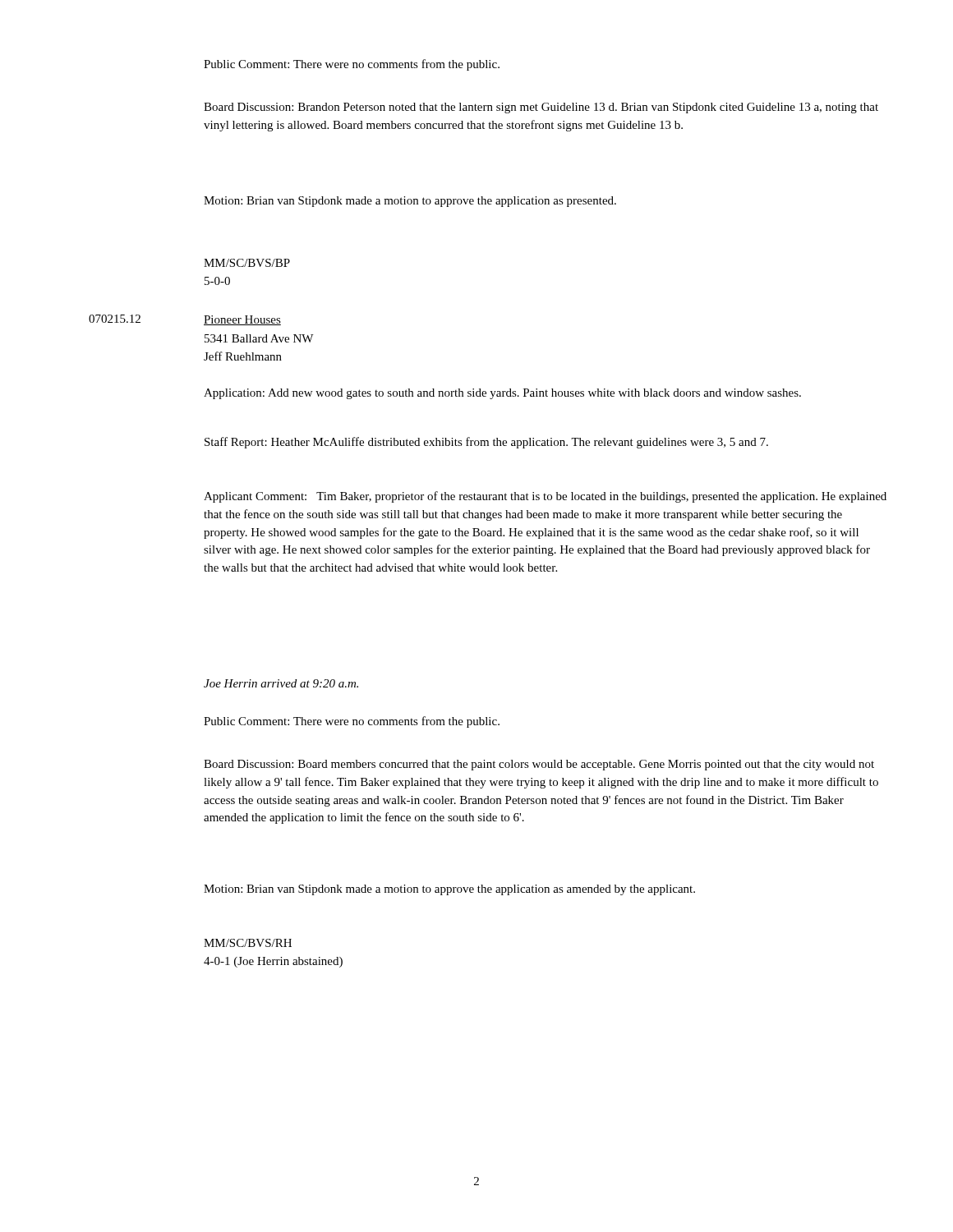The width and height of the screenshot is (953, 1232).
Task: Click on the text starting "MM/SC/BVS/RH 4-0-1 (Joe Herrin"
Action: point(273,952)
